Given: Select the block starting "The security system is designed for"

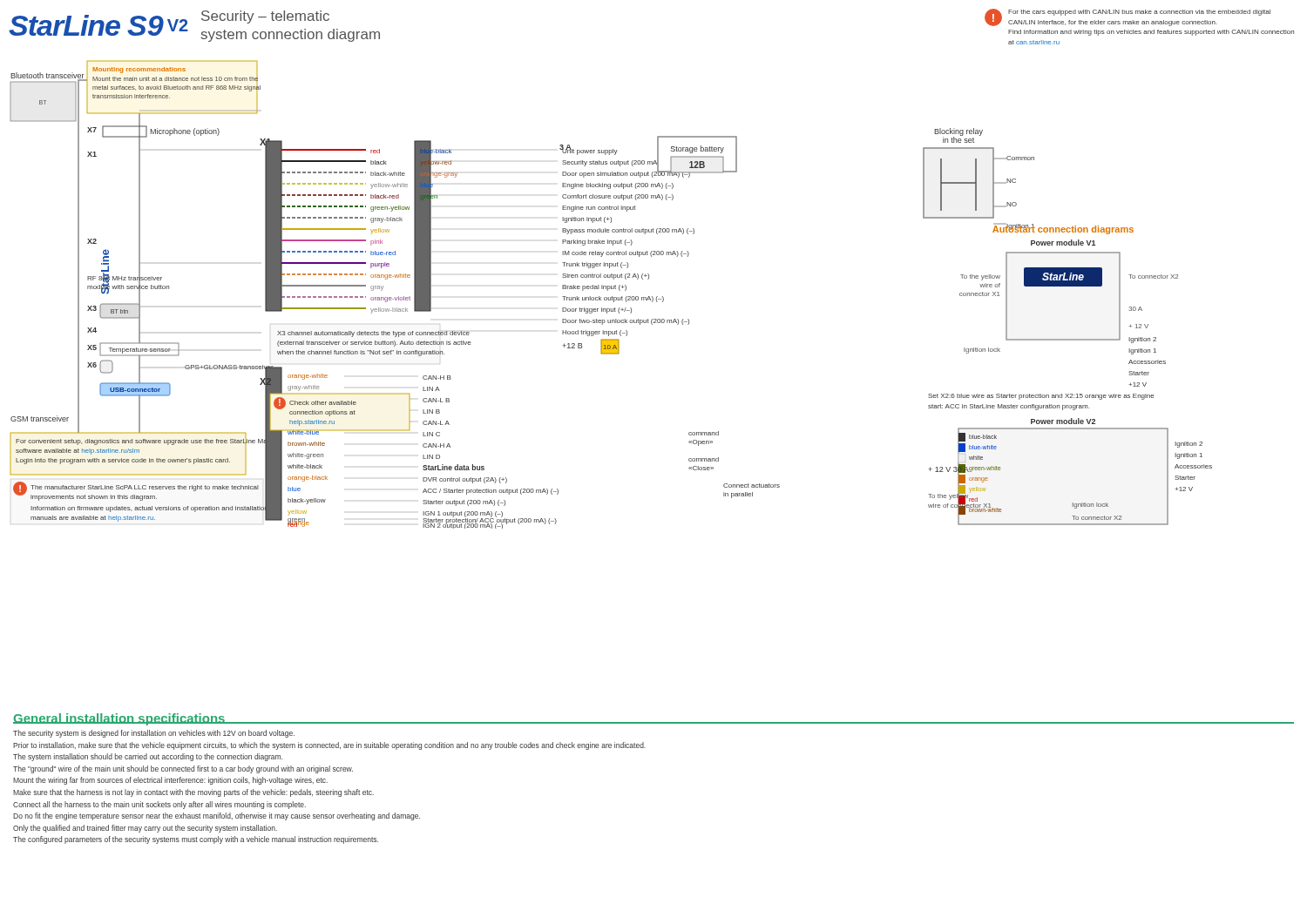Looking at the screenshot, I should 154,733.
